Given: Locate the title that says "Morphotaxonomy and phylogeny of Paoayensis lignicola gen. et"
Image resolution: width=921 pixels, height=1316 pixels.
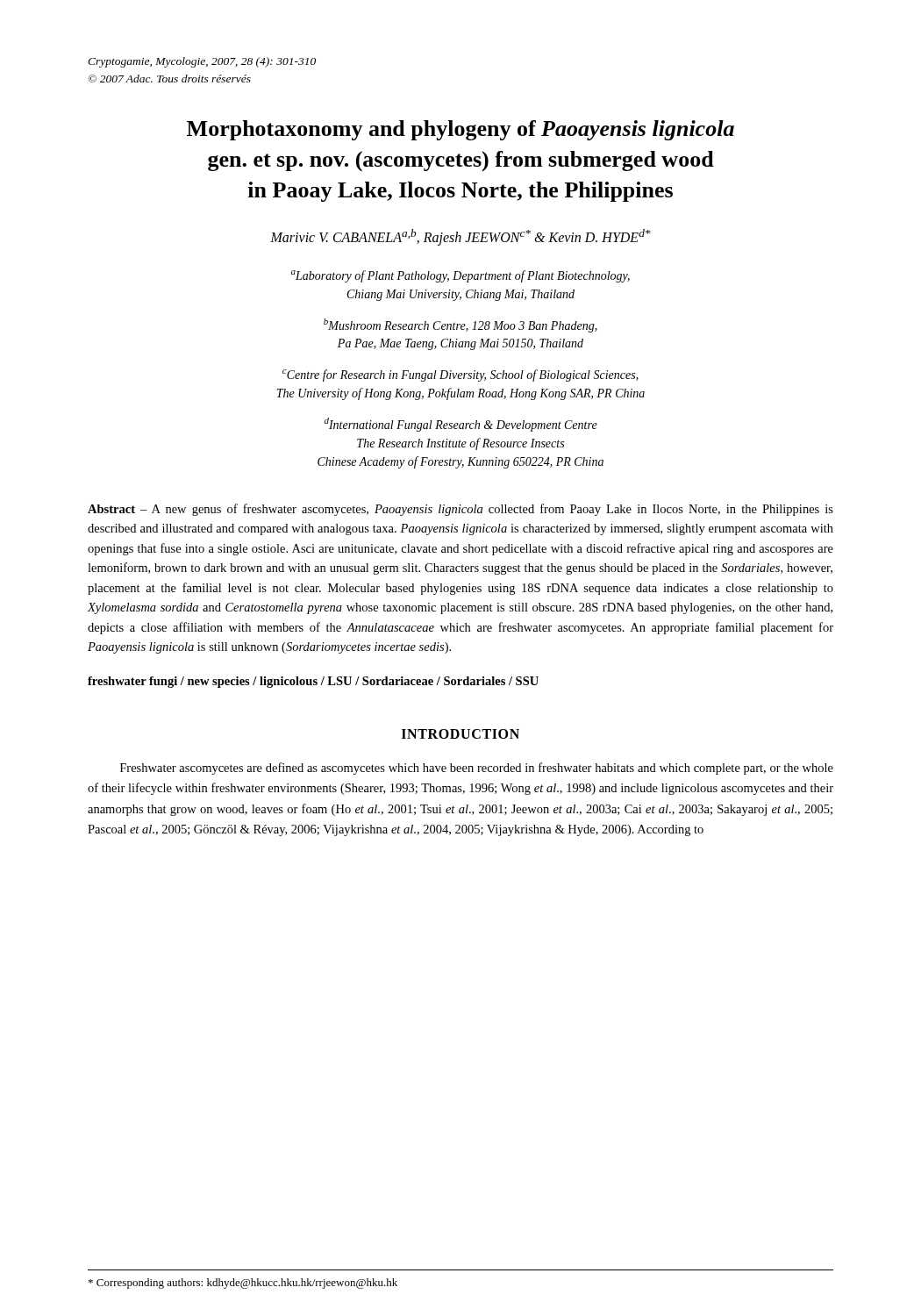Looking at the screenshot, I should (x=460, y=159).
